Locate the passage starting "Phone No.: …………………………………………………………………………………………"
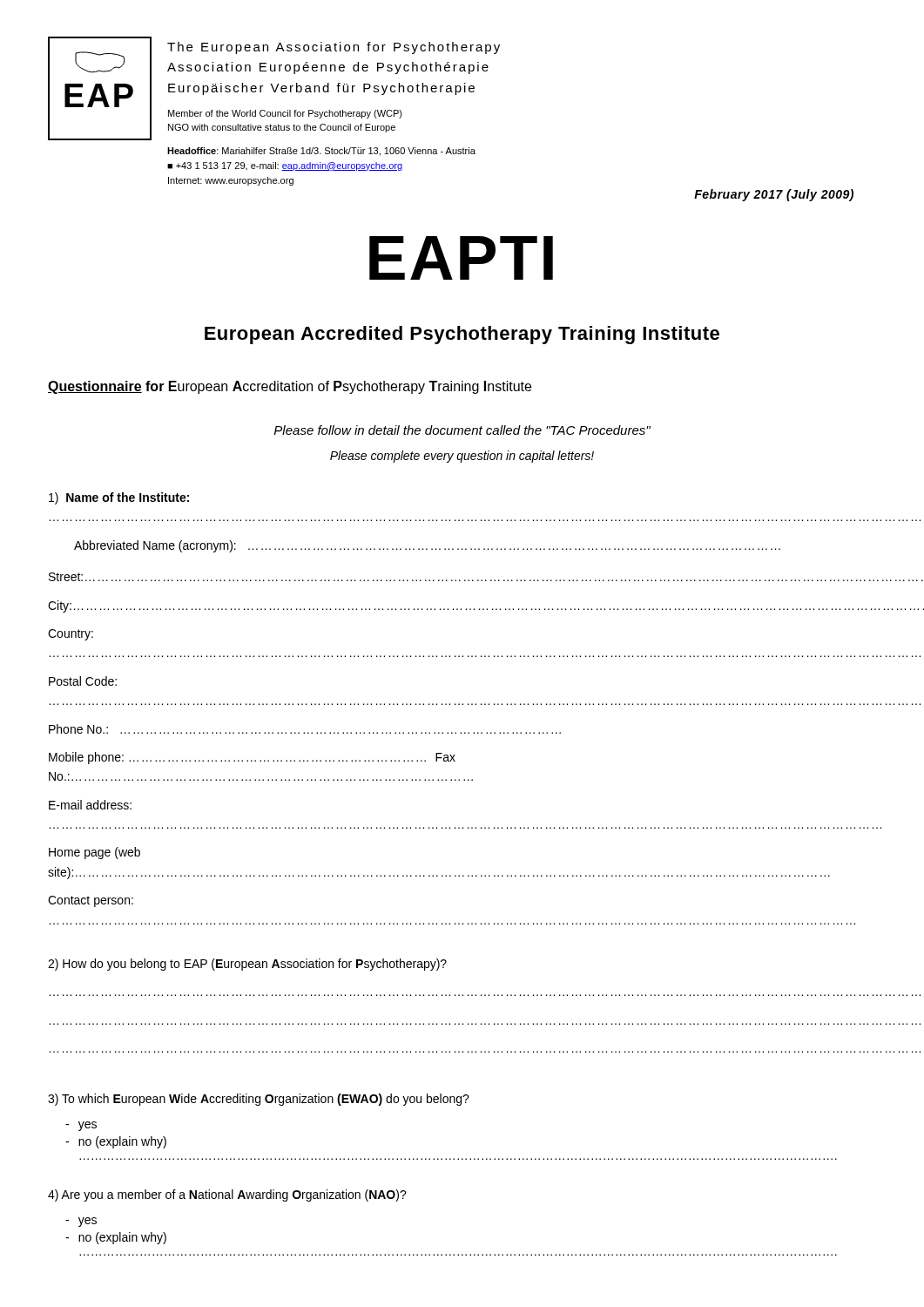 pos(306,729)
